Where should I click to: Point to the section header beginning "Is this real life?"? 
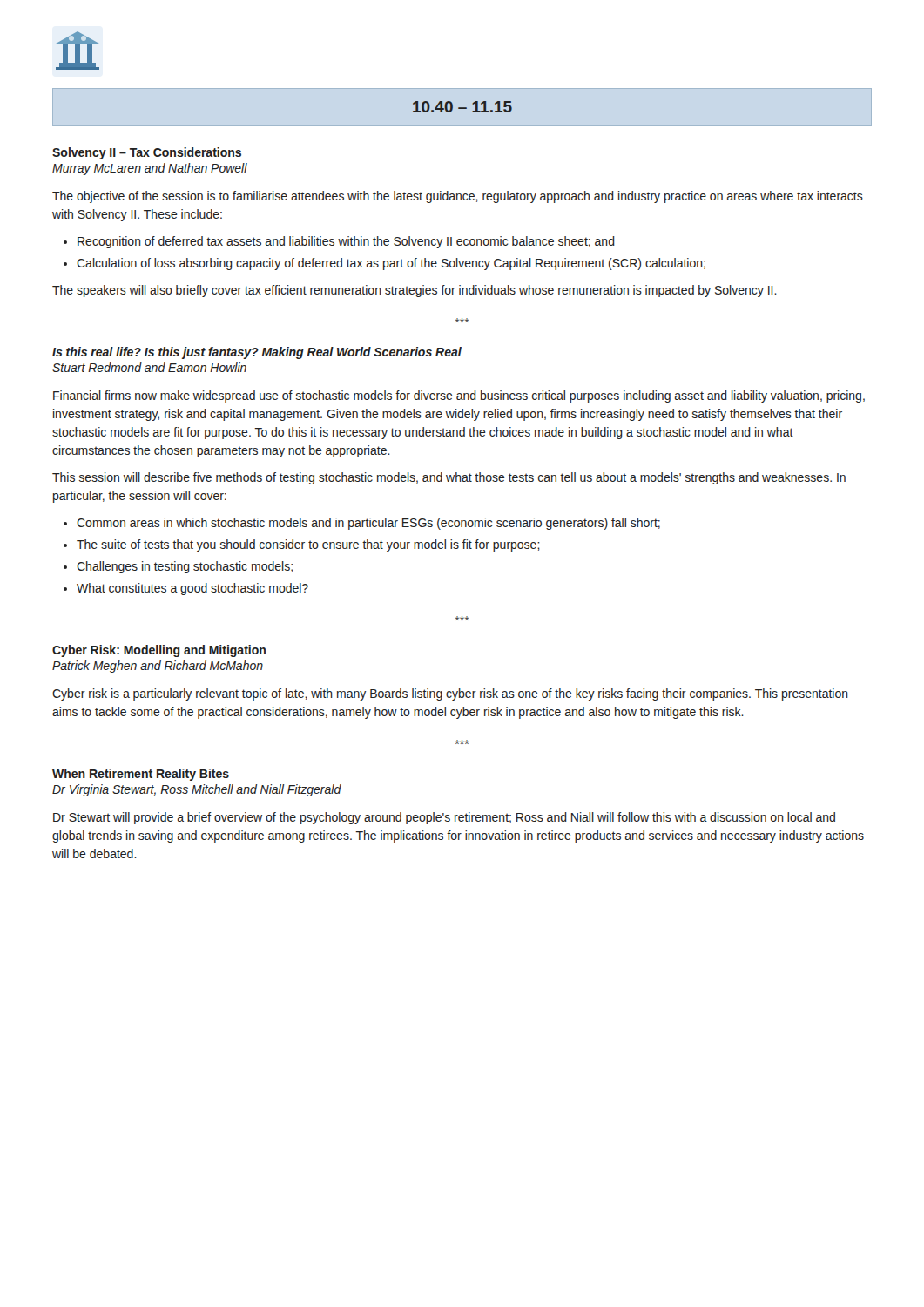pos(257,352)
